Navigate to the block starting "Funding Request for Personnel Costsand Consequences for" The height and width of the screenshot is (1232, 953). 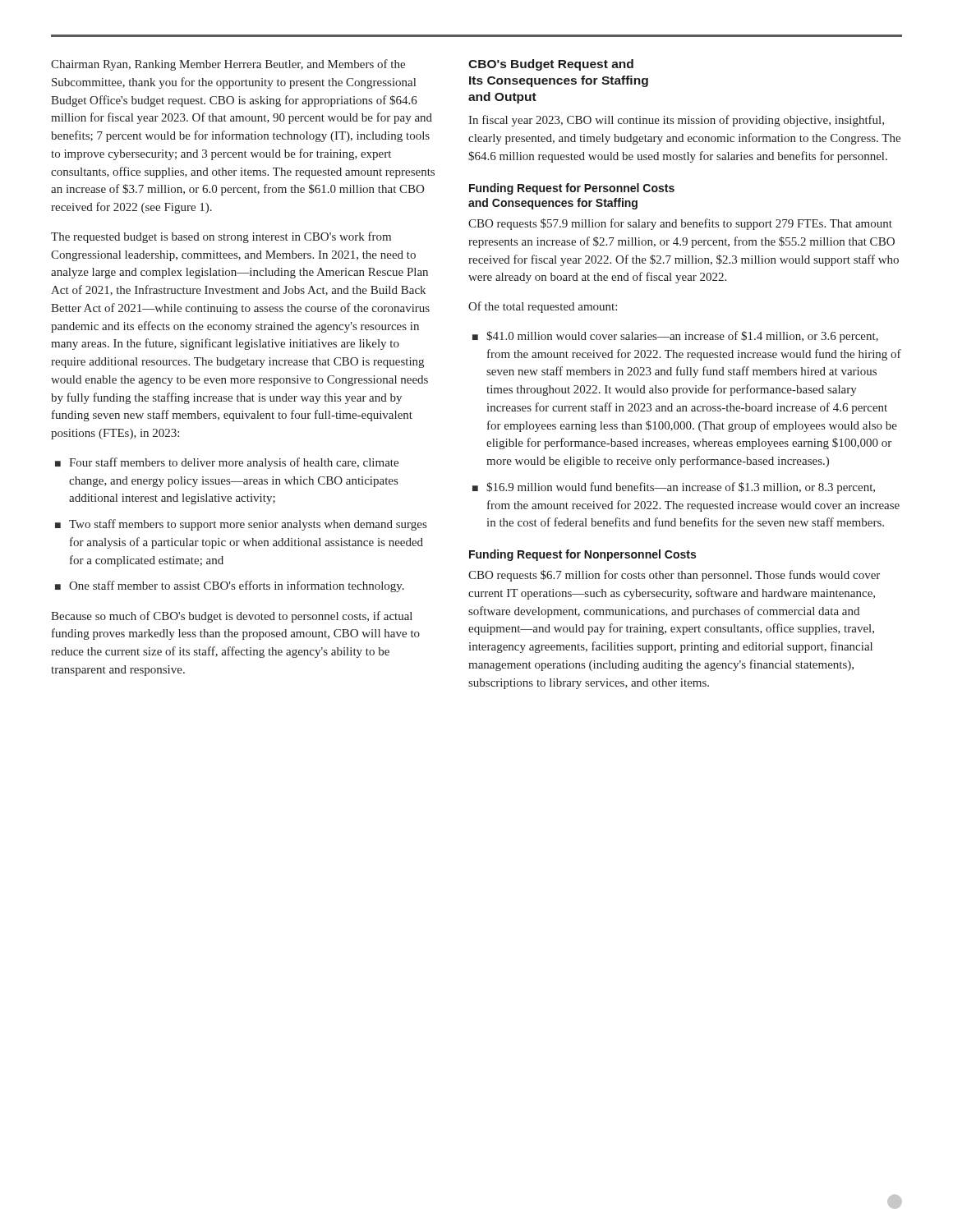click(x=572, y=189)
